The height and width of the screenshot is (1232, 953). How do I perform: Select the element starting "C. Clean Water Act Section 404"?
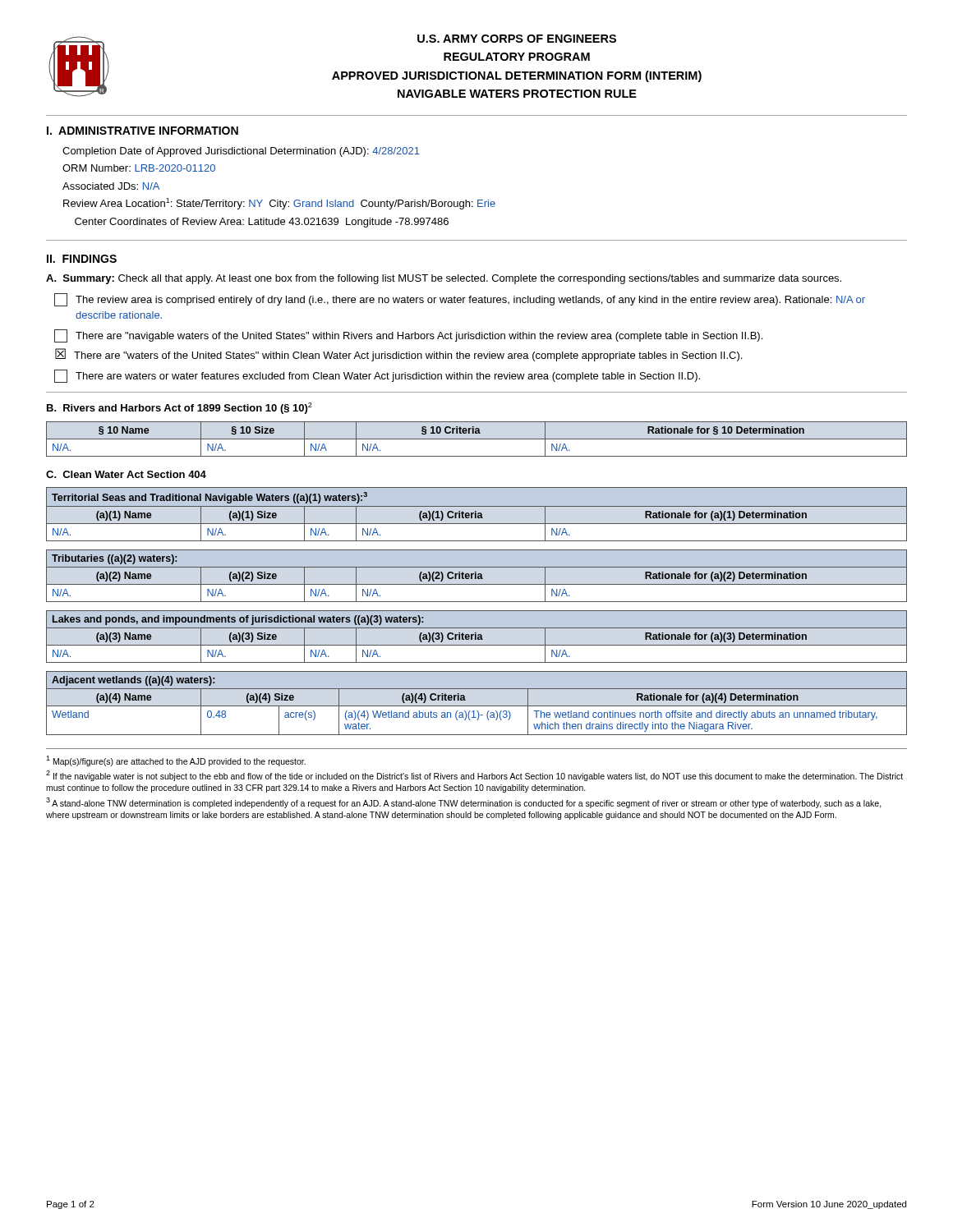click(x=126, y=474)
